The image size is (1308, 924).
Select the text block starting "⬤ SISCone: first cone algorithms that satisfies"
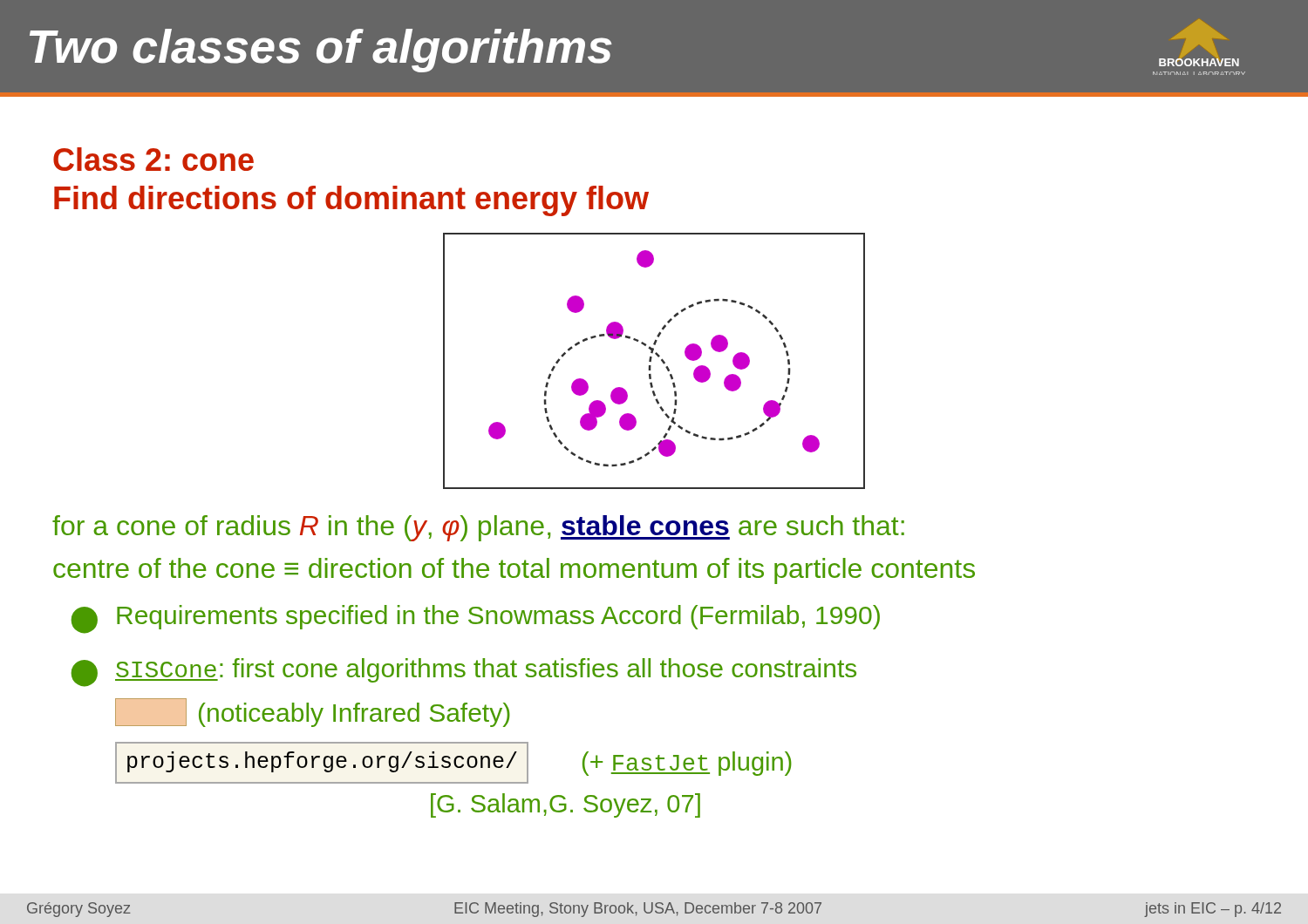tap(464, 736)
